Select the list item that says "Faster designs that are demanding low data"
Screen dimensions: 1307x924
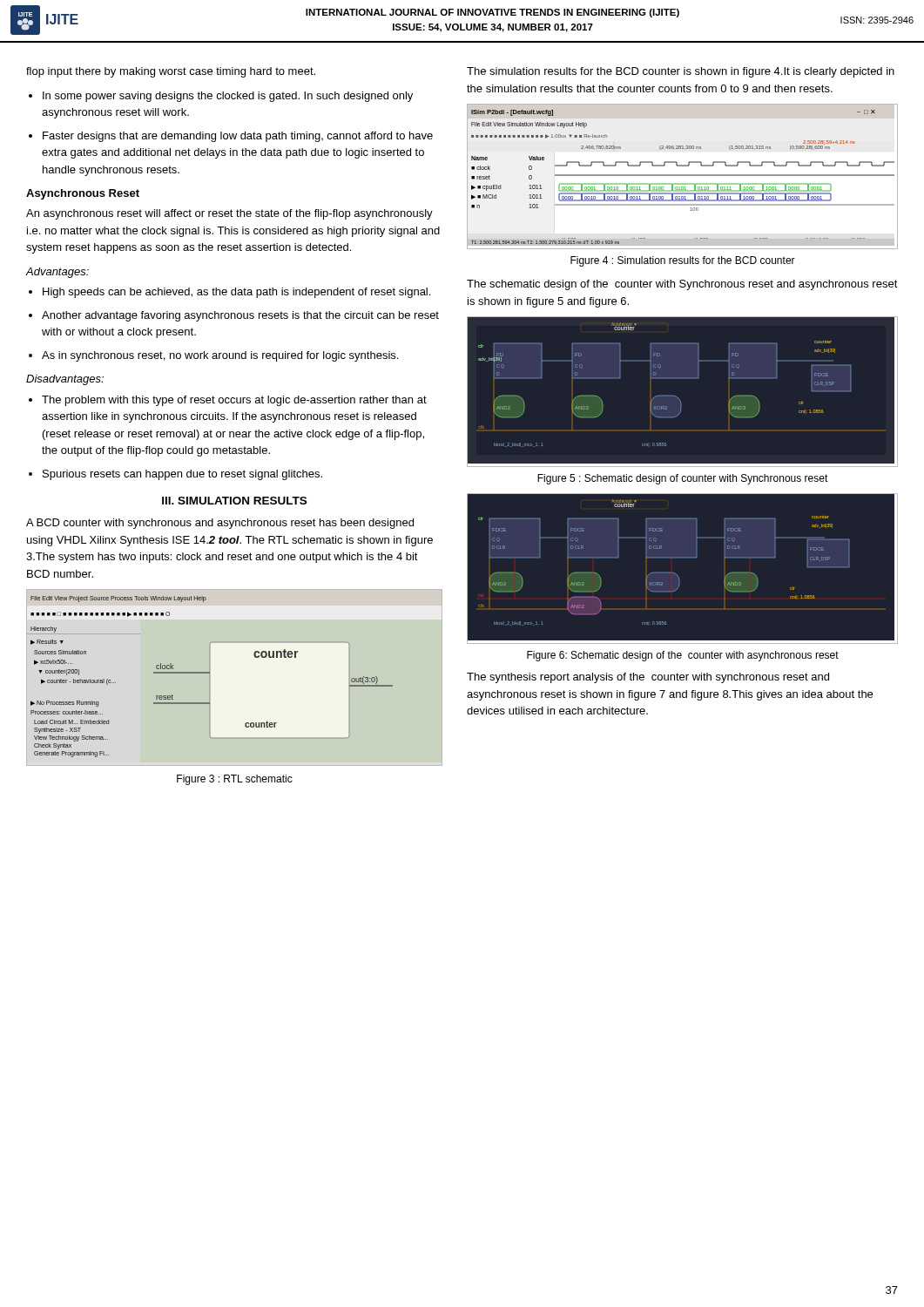pyautogui.click(x=242, y=152)
